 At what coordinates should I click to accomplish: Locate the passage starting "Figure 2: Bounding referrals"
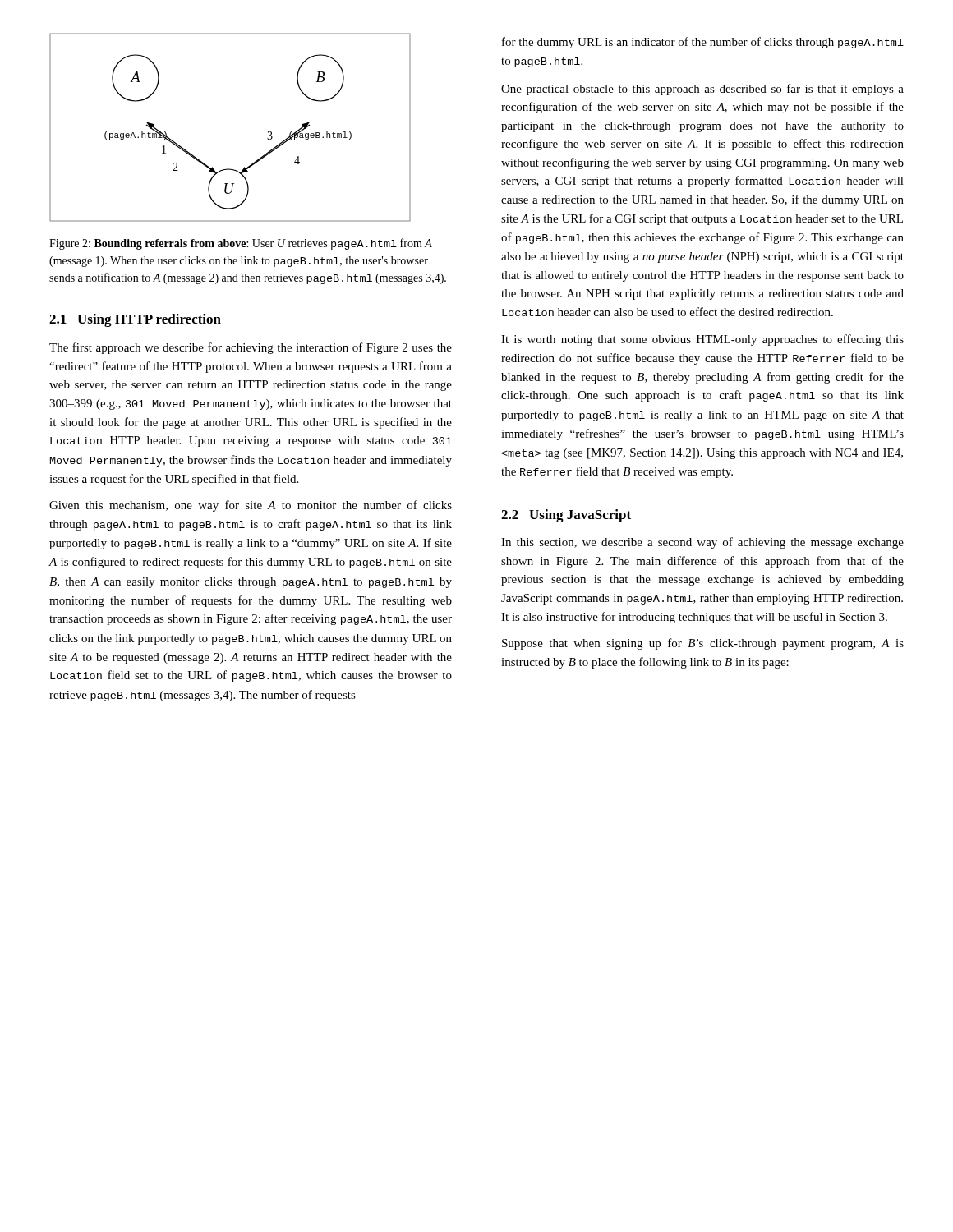pyautogui.click(x=248, y=261)
